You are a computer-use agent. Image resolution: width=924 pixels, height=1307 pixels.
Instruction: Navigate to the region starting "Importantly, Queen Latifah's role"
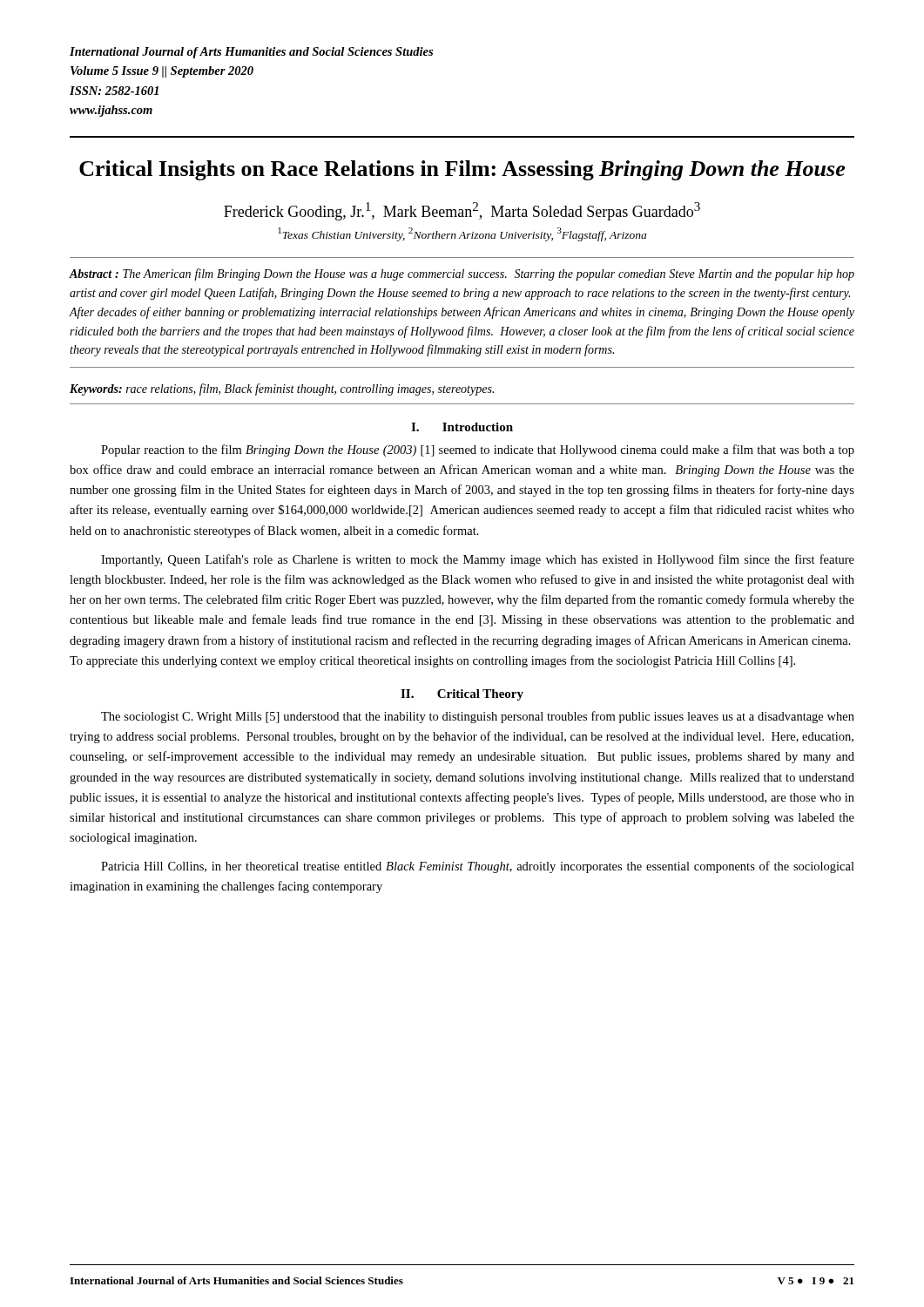pos(462,610)
